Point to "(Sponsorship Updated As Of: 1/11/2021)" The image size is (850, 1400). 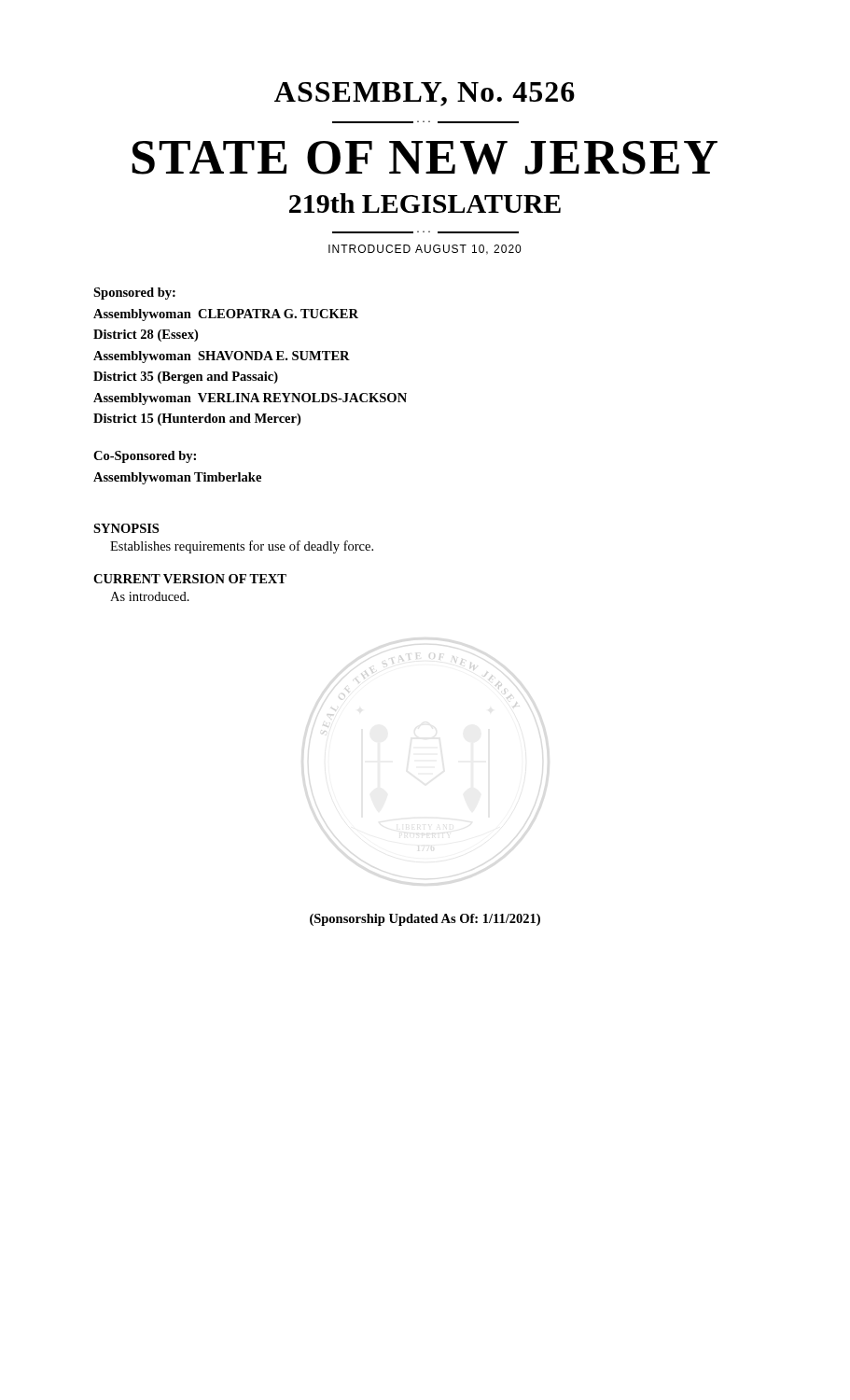pyautogui.click(x=425, y=919)
